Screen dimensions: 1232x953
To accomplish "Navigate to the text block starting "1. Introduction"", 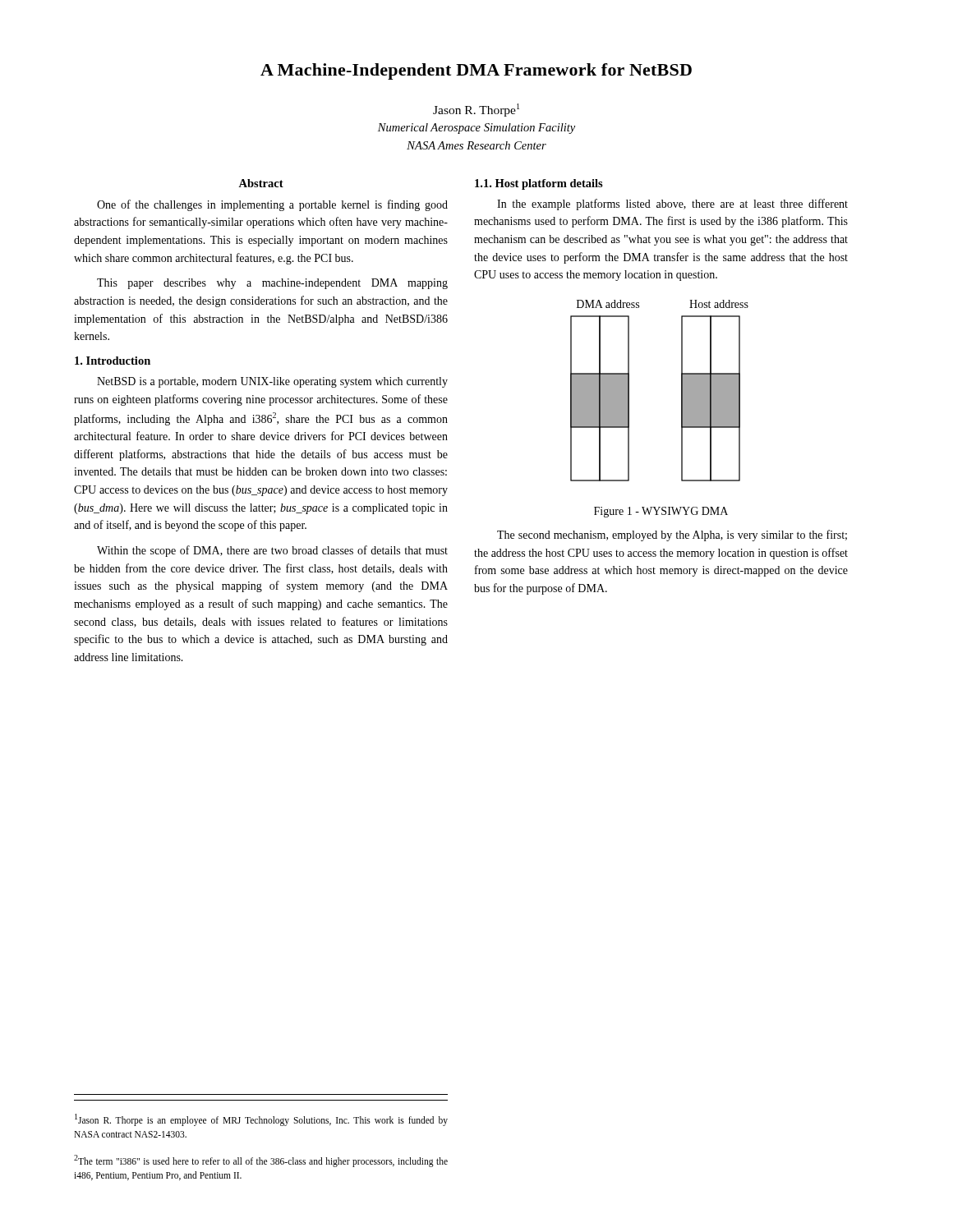I will click(x=113, y=361).
